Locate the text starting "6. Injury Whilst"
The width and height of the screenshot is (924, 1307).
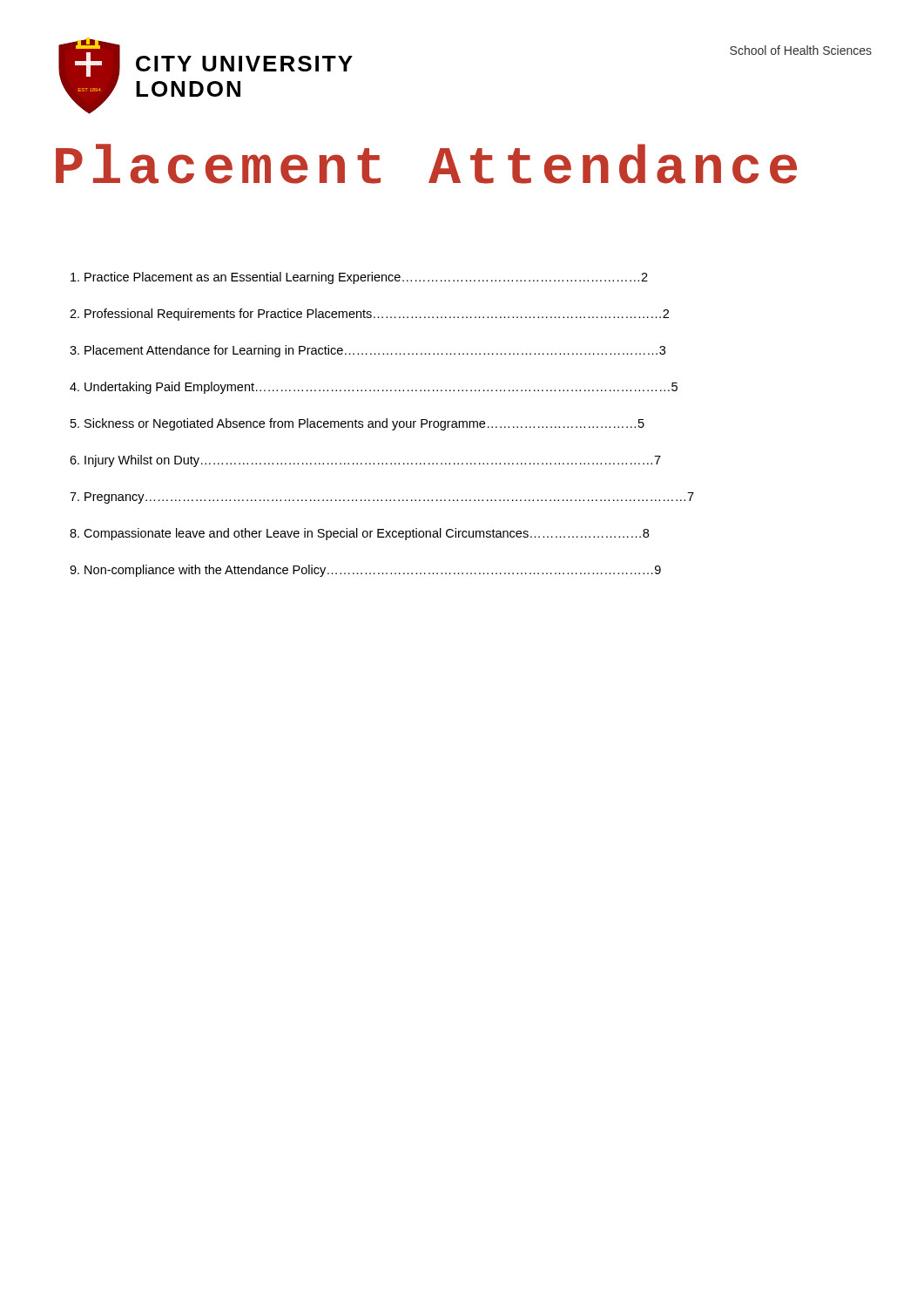tap(365, 460)
